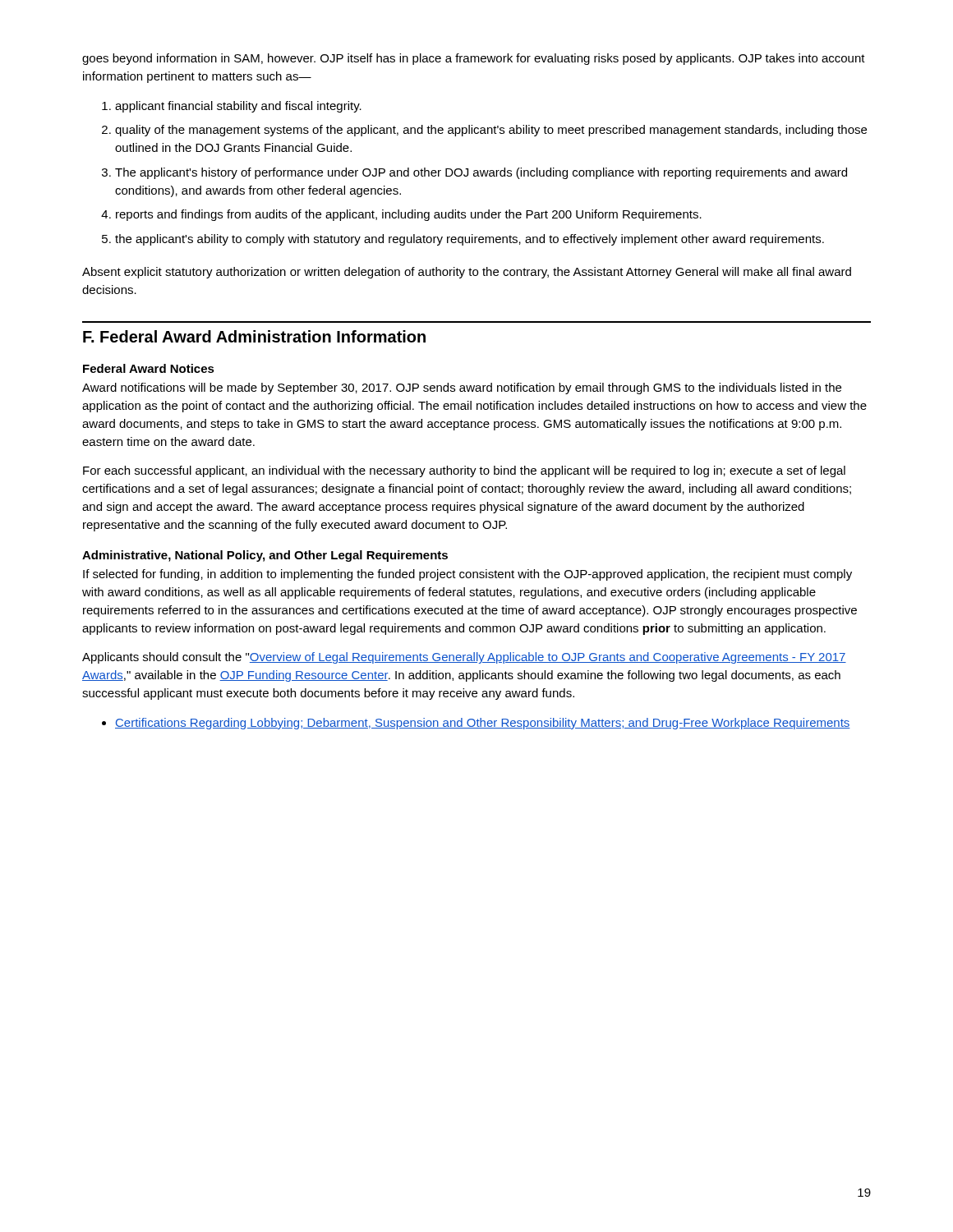953x1232 pixels.
Task: Locate the block of text that opens with "reports and findings from audits"
Action: (x=409, y=214)
